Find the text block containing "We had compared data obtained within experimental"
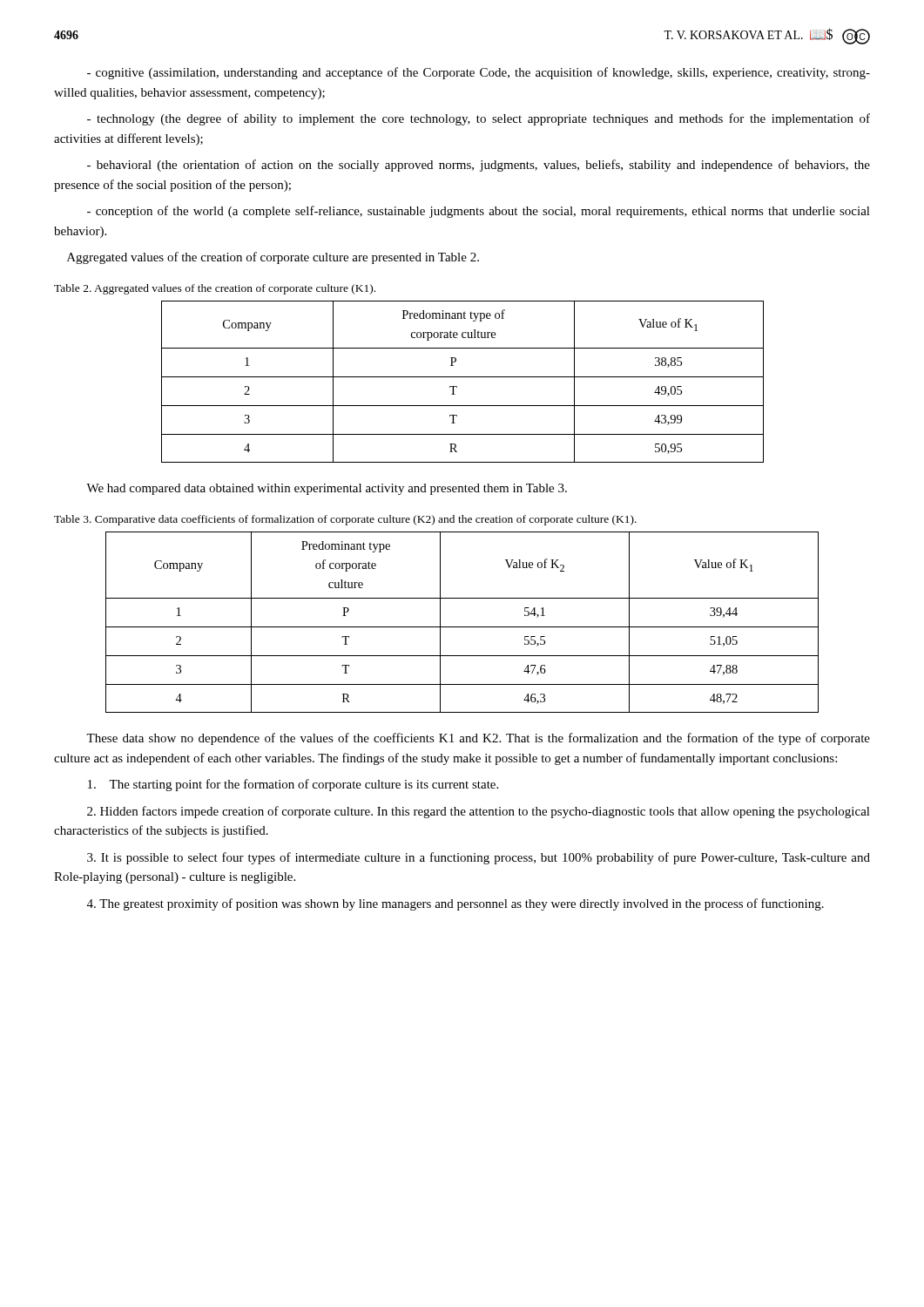This screenshot has height=1307, width=924. 462,488
